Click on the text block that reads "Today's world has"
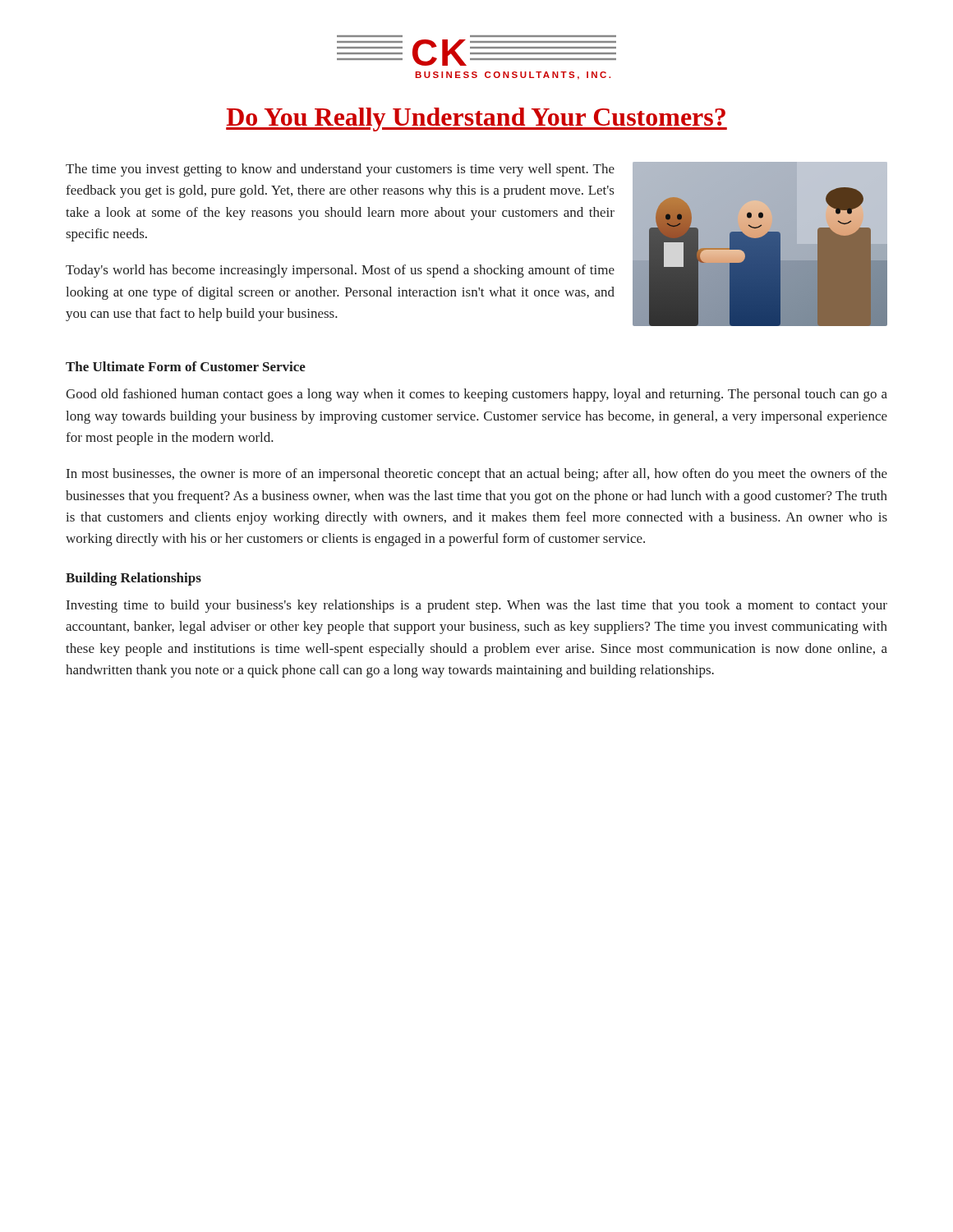The height and width of the screenshot is (1232, 953). pyautogui.click(x=340, y=292)
